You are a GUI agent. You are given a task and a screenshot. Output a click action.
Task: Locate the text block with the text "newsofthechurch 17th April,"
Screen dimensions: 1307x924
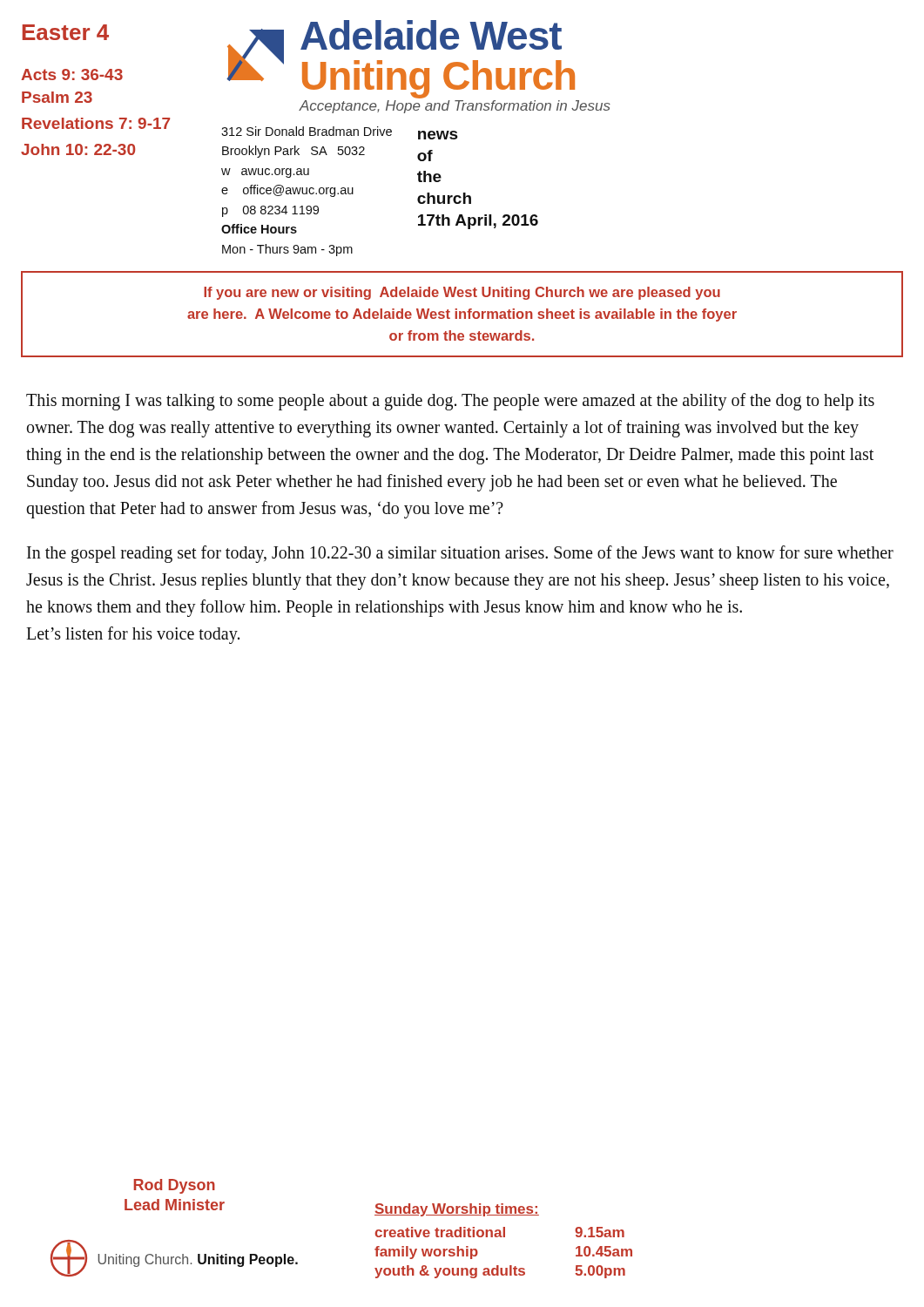[438, 135]
